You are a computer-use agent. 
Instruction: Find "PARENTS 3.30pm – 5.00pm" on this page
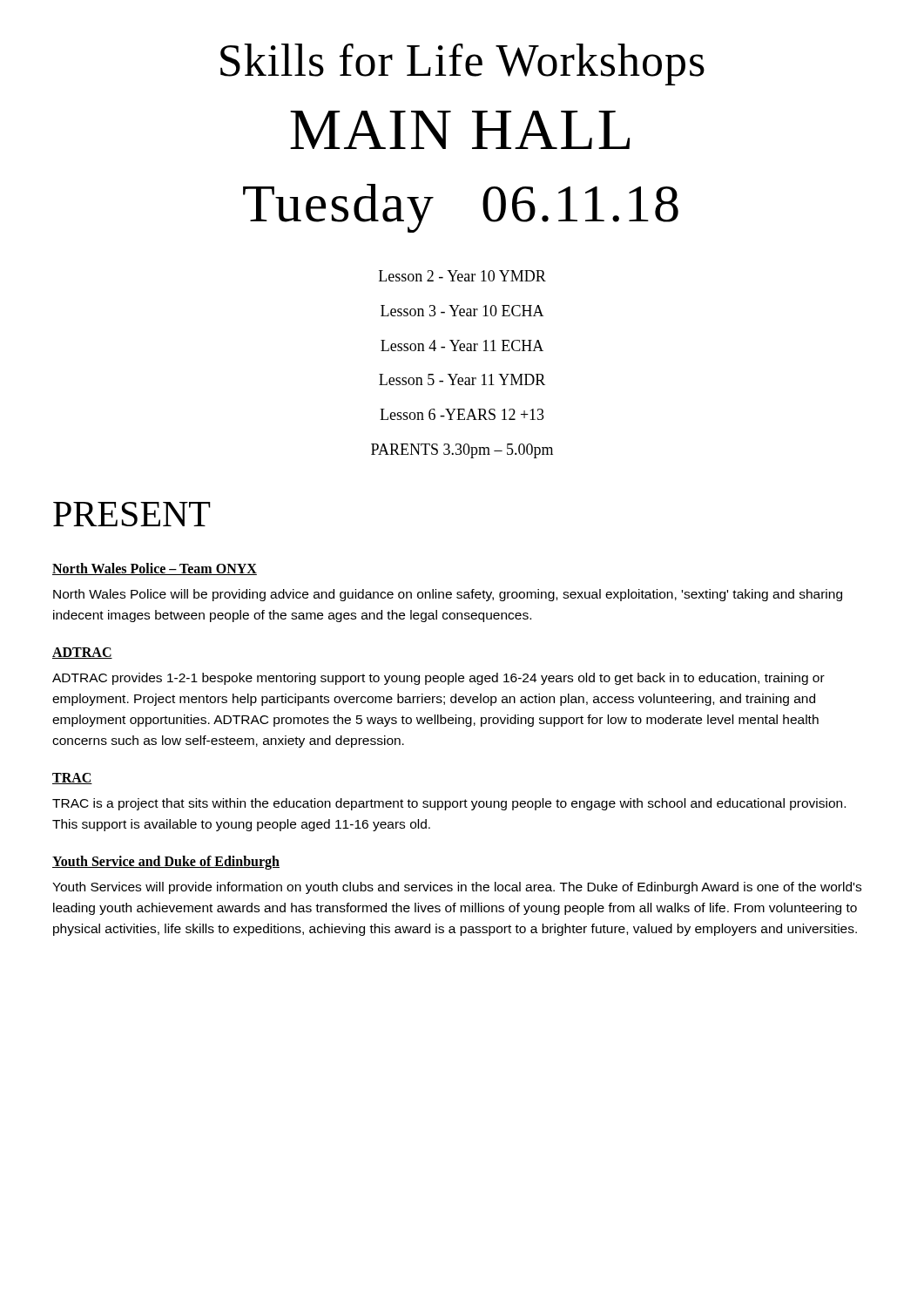click(x=462, y=450)
